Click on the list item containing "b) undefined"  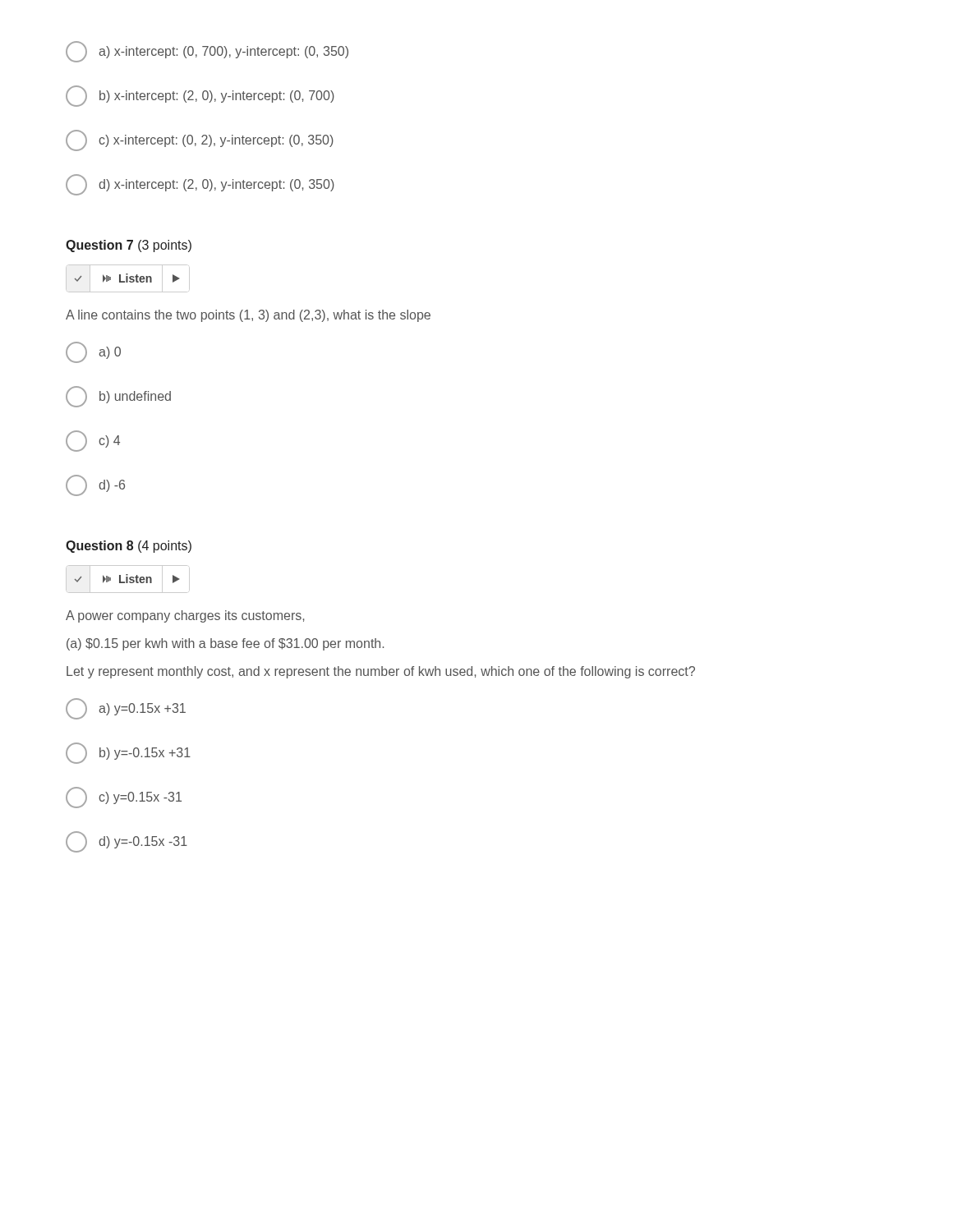pyautogui.click(x=119, y=397)
